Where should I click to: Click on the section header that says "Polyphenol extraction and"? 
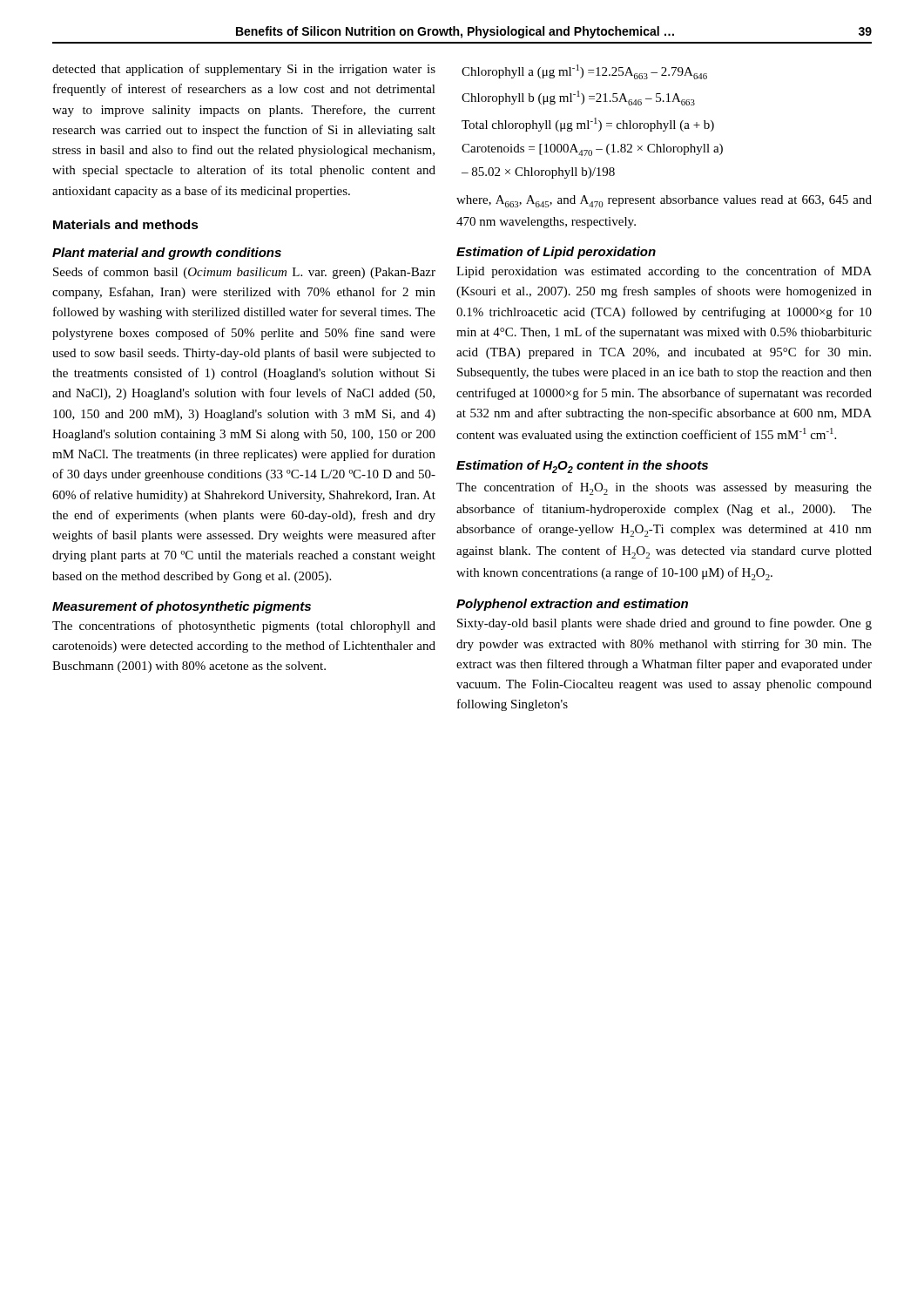[x=573, y=604]
